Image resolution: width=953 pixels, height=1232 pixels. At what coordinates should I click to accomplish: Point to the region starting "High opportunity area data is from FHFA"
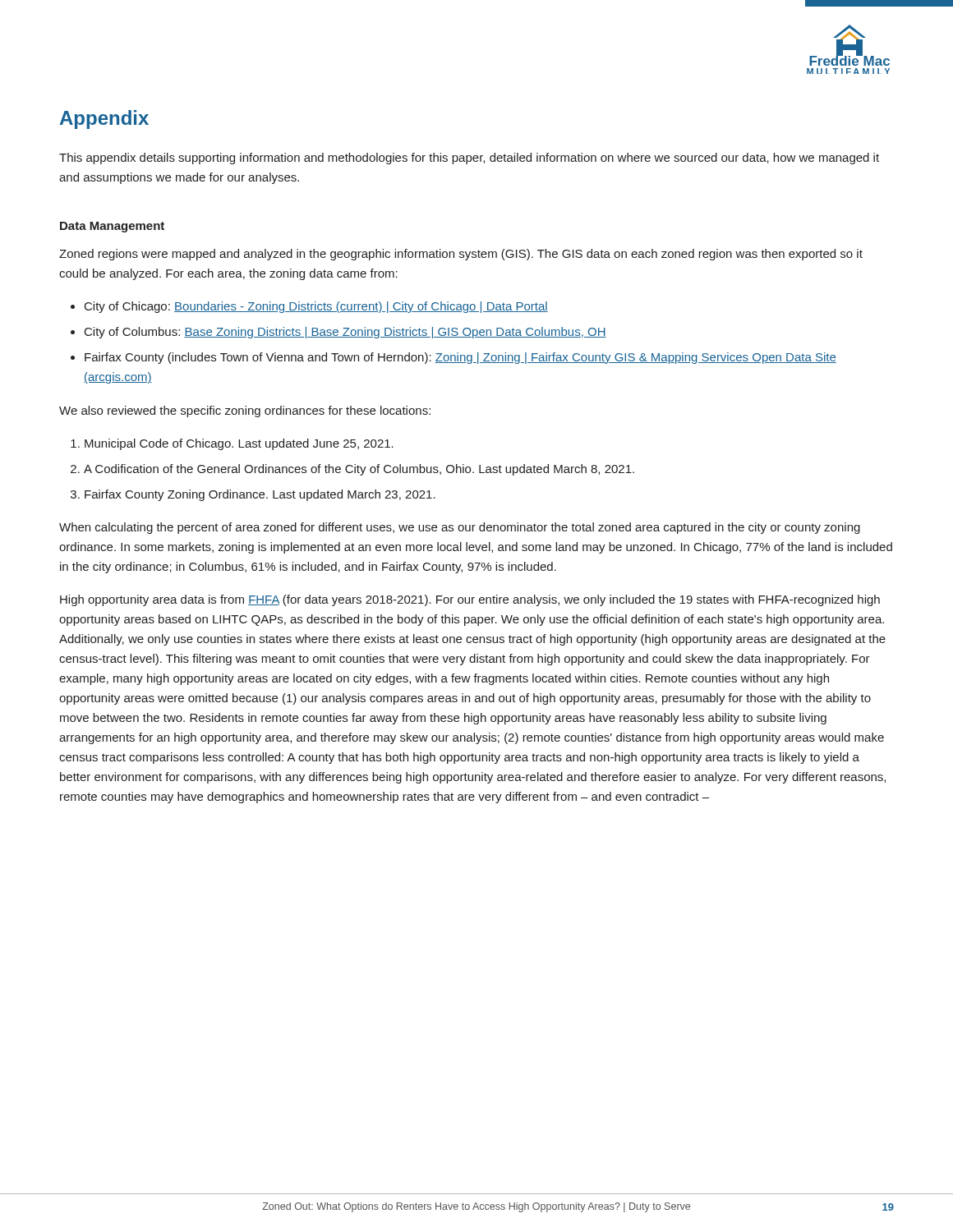473,698
